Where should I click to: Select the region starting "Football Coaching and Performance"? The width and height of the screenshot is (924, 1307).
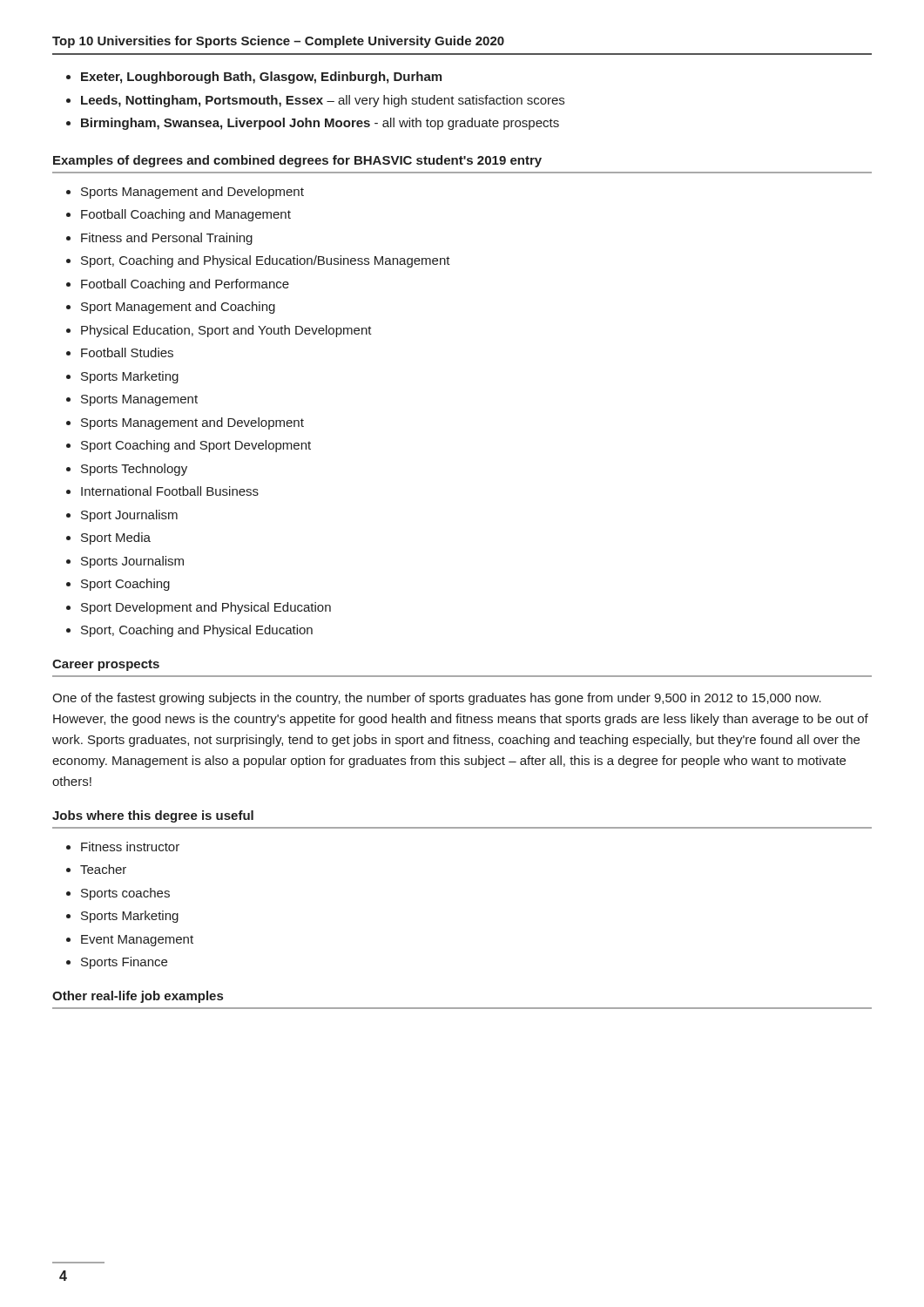pyautogui.click(x=185, y=283)
